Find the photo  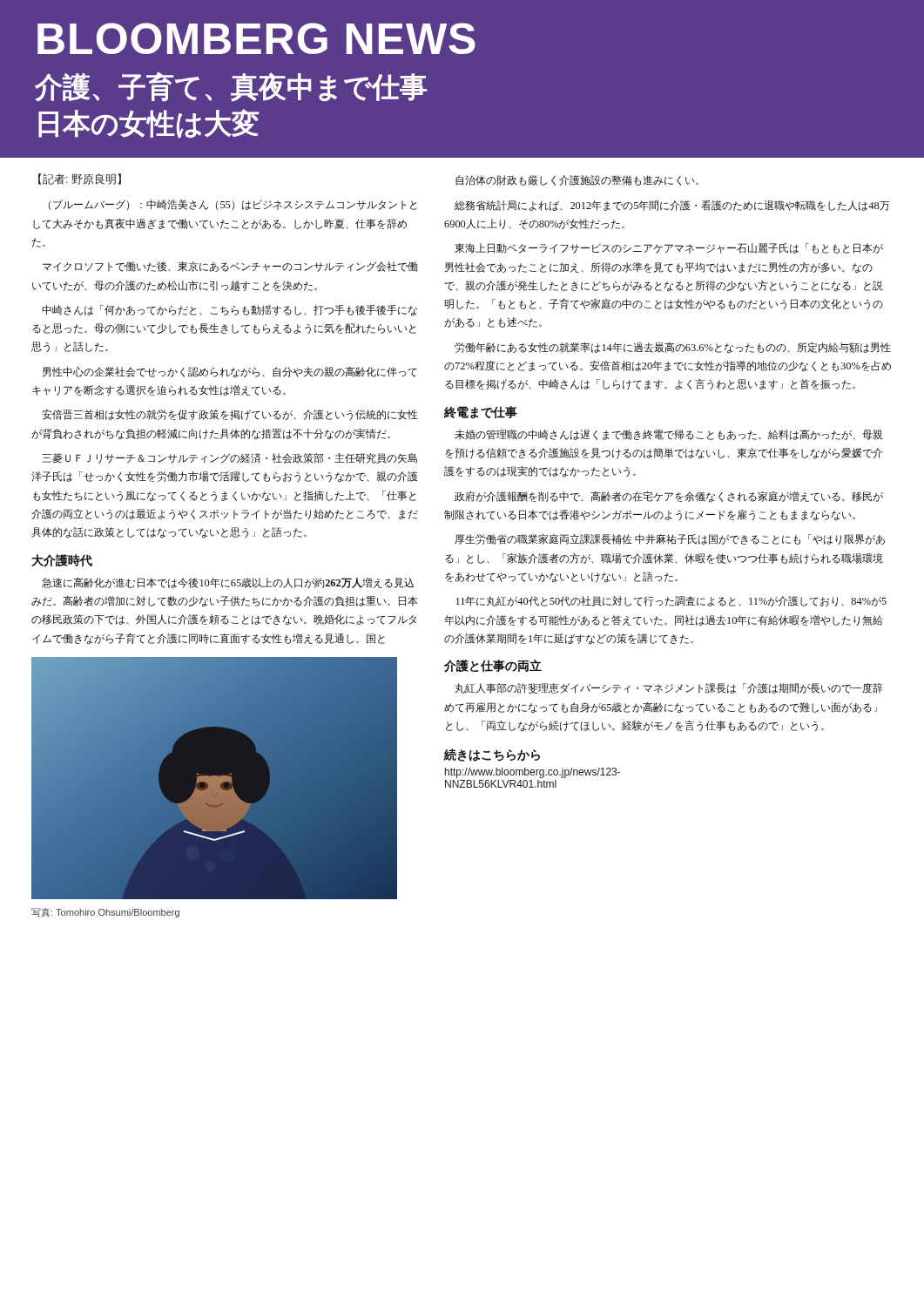[214, 780]
